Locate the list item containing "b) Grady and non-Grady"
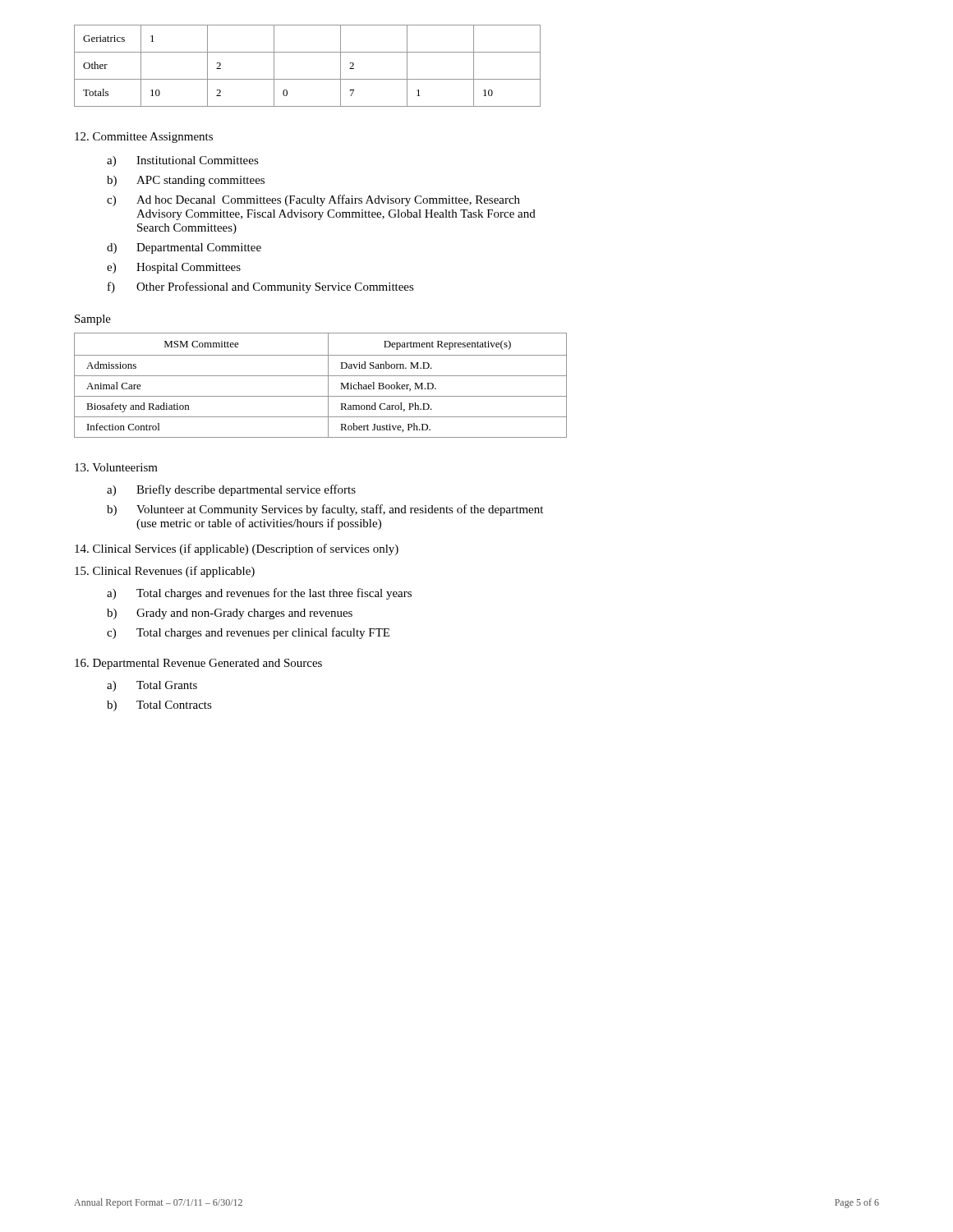 coord(230,614)
